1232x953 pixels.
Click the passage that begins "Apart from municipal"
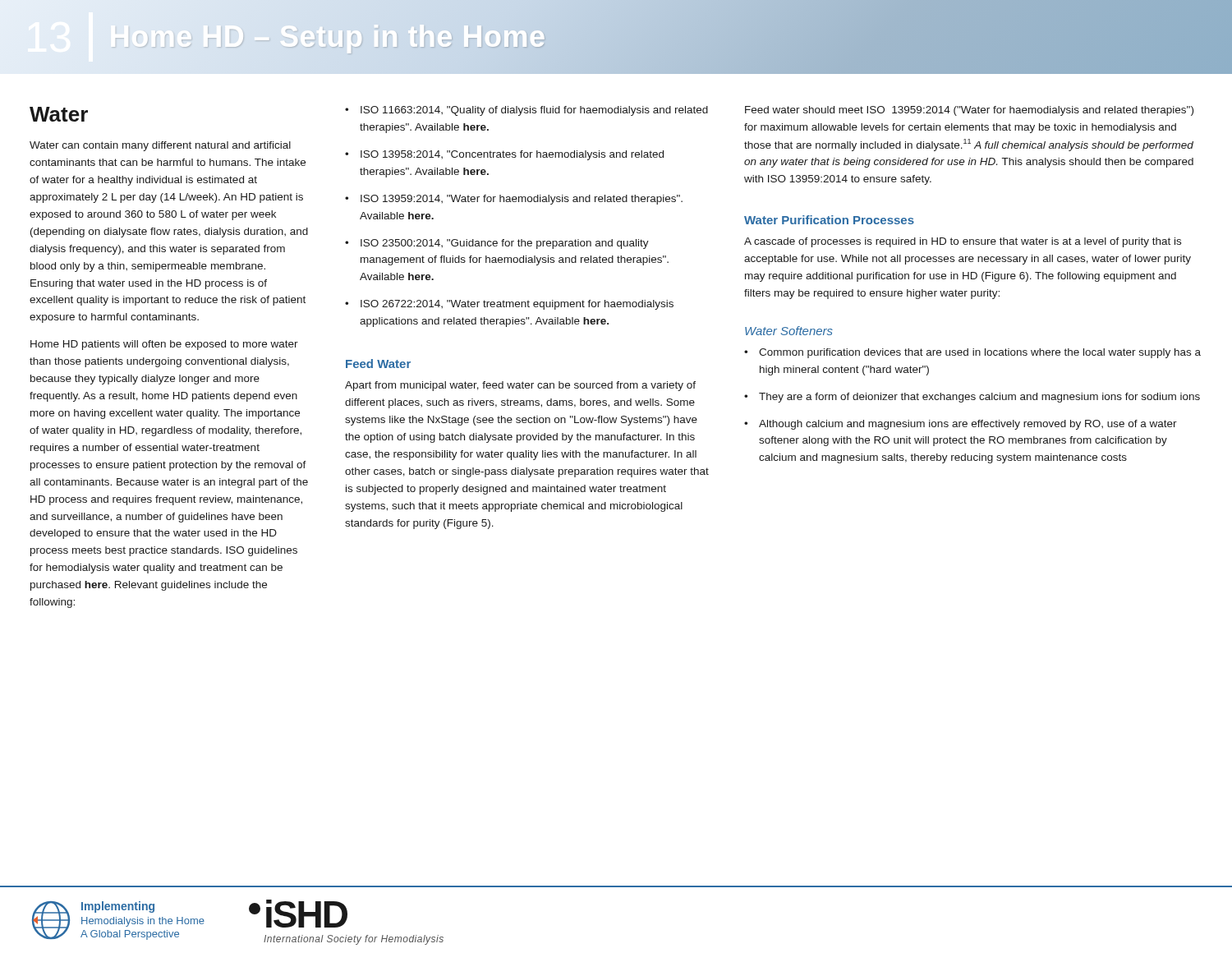point(528,455)
